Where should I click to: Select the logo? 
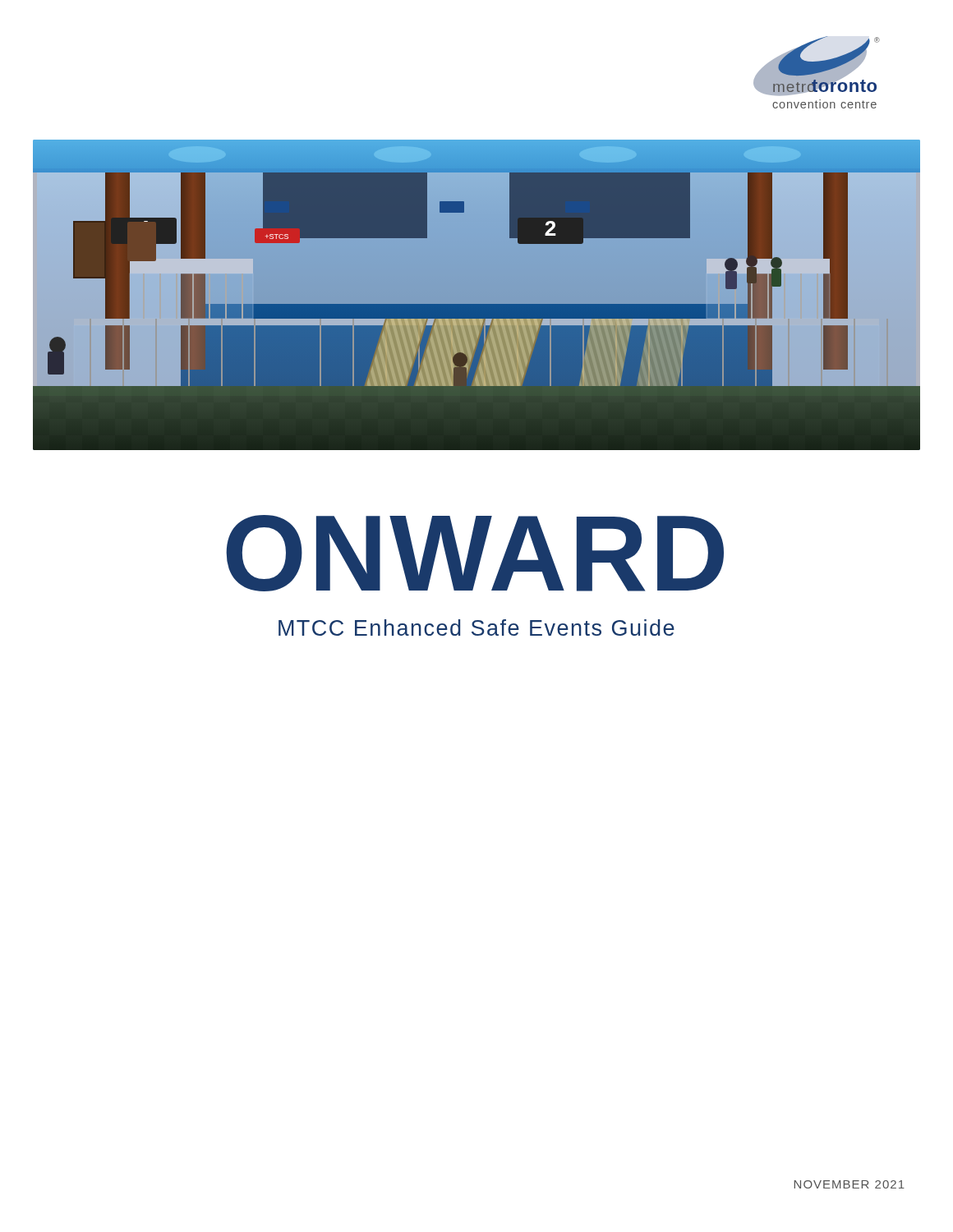click(x=816, y=79)
